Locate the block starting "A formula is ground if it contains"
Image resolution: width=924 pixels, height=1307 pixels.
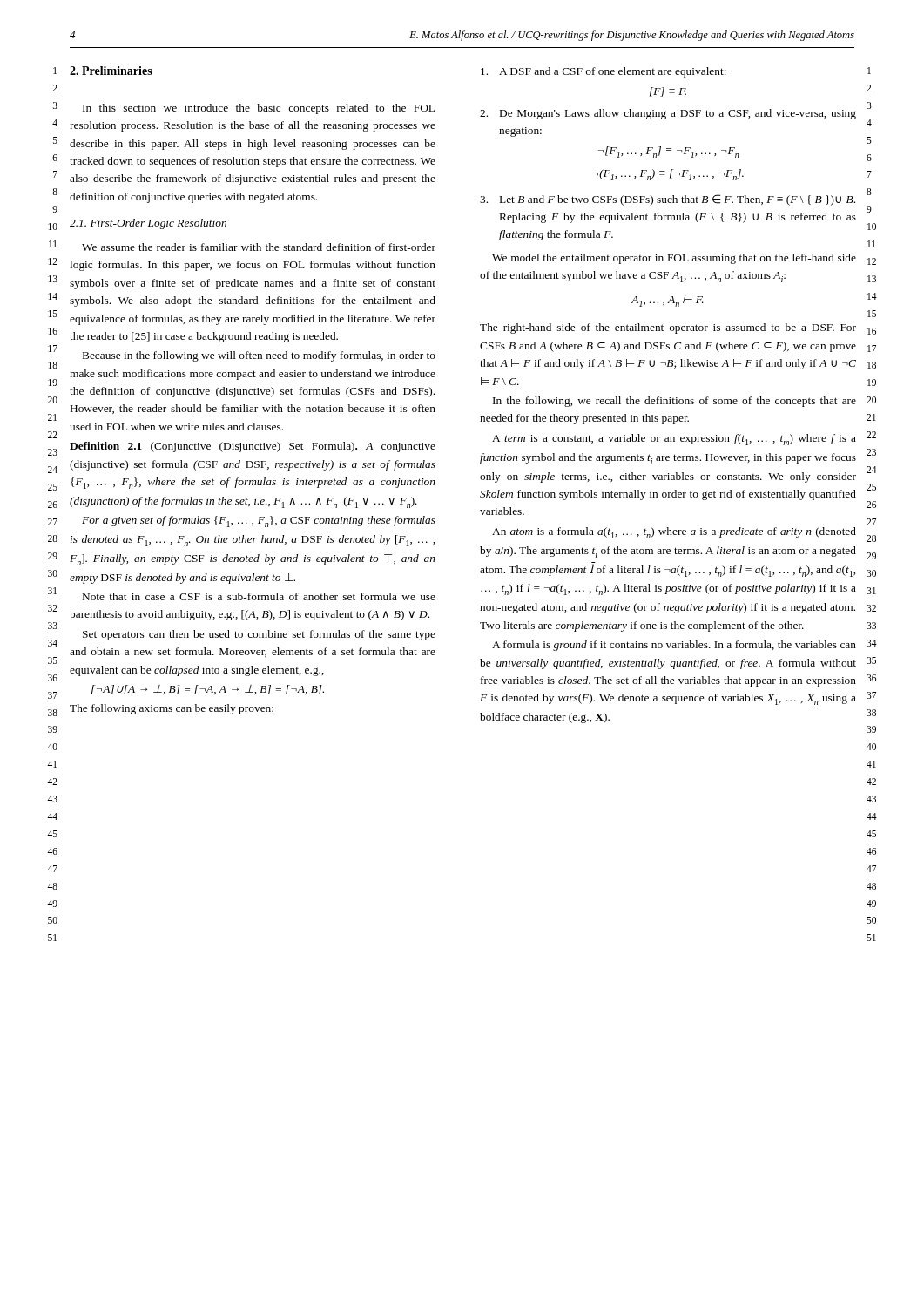click(668, 681)
